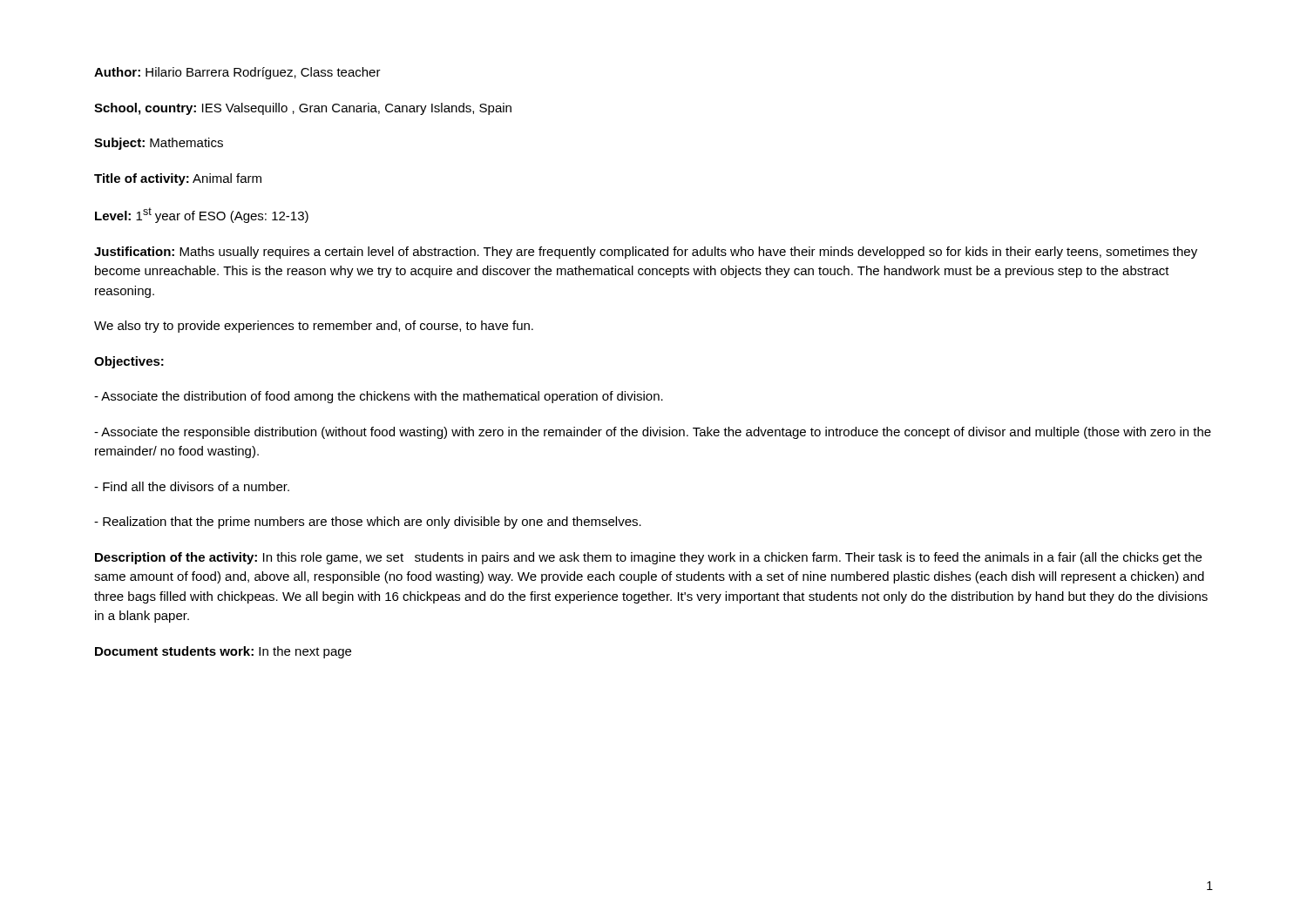Select the text block that says "School, country: IES Valsequillo , Gran Canaria,"
Viewport: 1307px width, 924px height.
click(x=303, y=107)
